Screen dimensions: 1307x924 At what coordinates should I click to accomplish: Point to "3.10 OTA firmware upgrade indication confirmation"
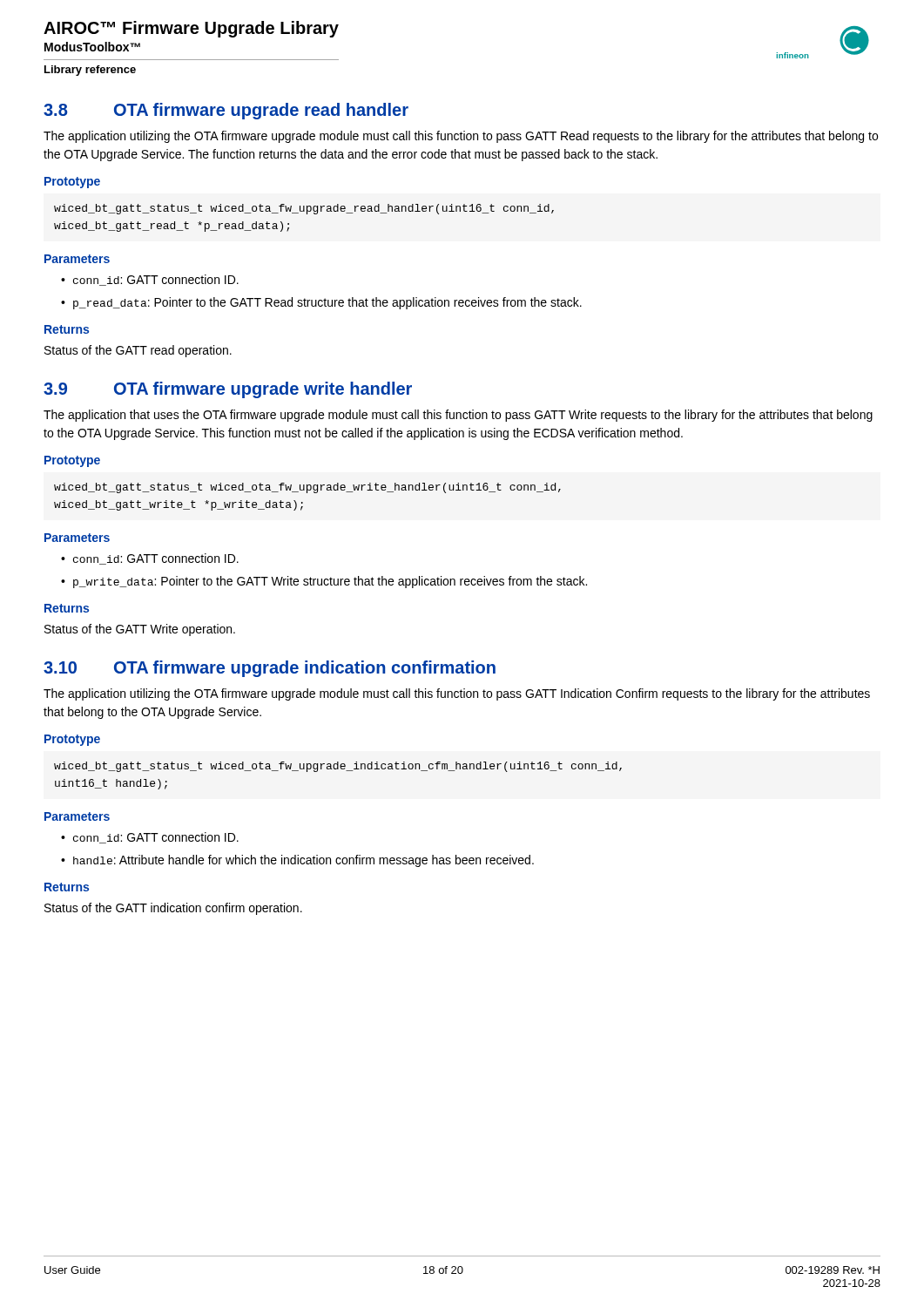[270, 668]
